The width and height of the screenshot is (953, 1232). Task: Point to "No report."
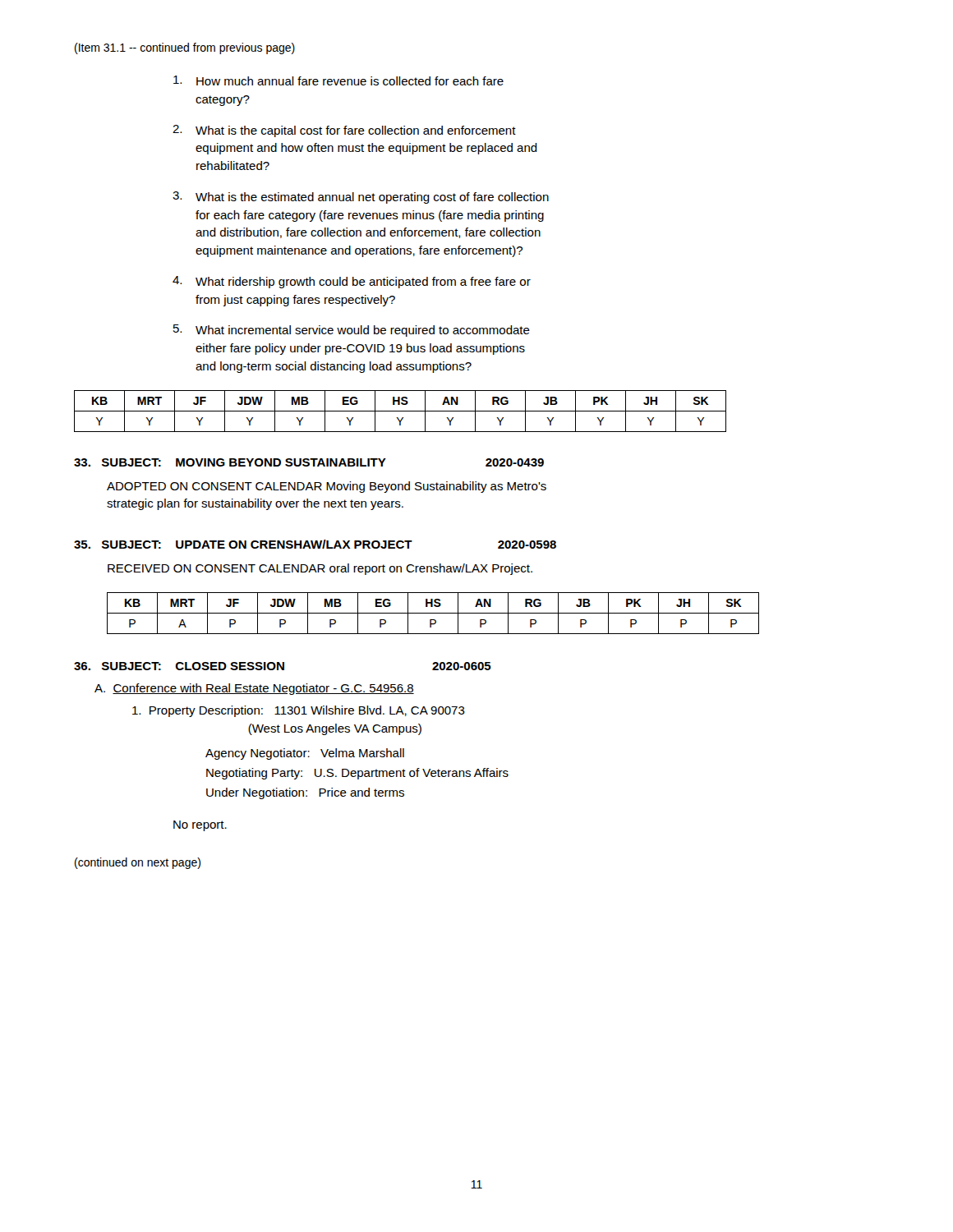[x=200, y=824]
